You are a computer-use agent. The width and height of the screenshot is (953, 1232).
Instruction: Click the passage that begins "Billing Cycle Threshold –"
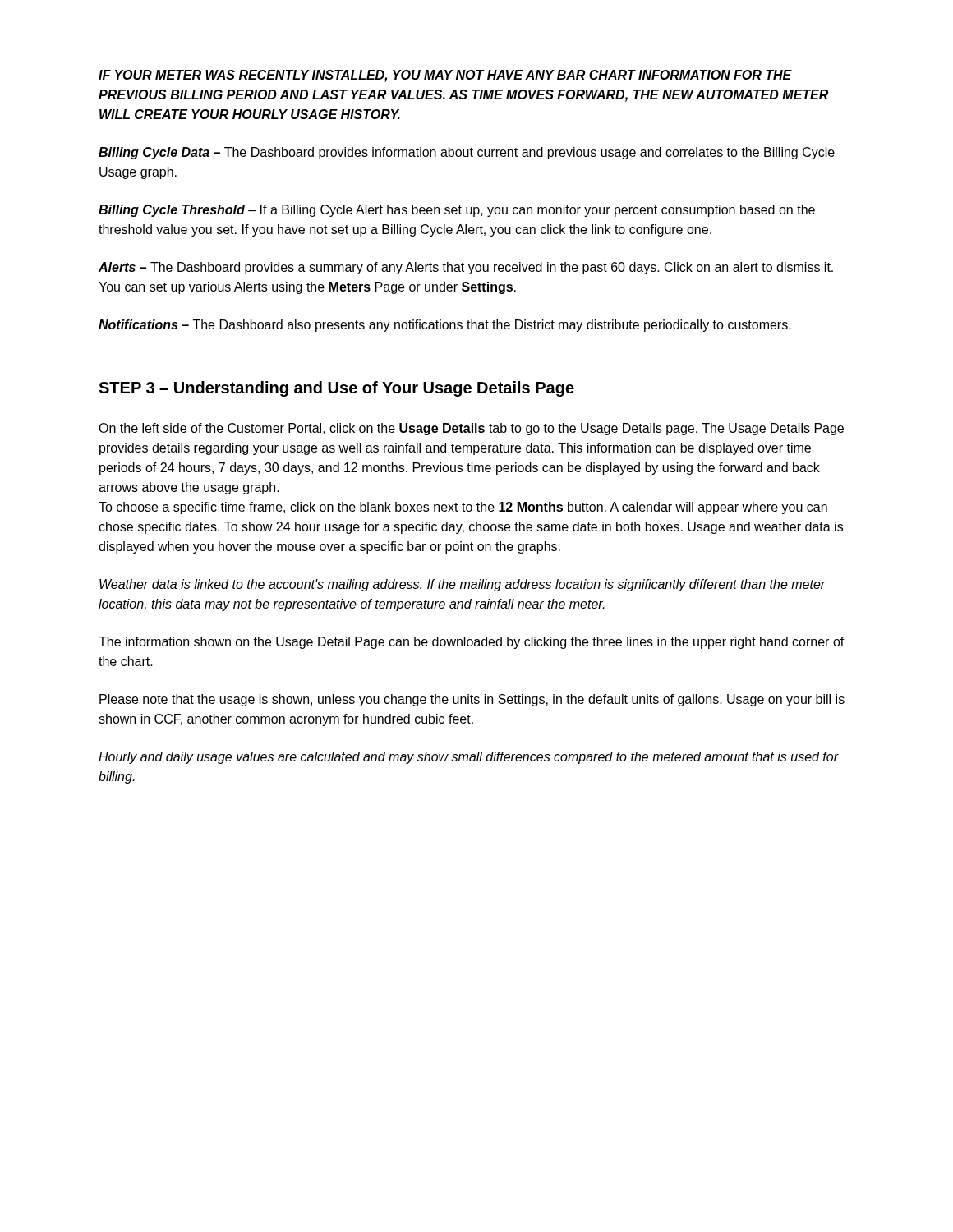click(457, 220)
